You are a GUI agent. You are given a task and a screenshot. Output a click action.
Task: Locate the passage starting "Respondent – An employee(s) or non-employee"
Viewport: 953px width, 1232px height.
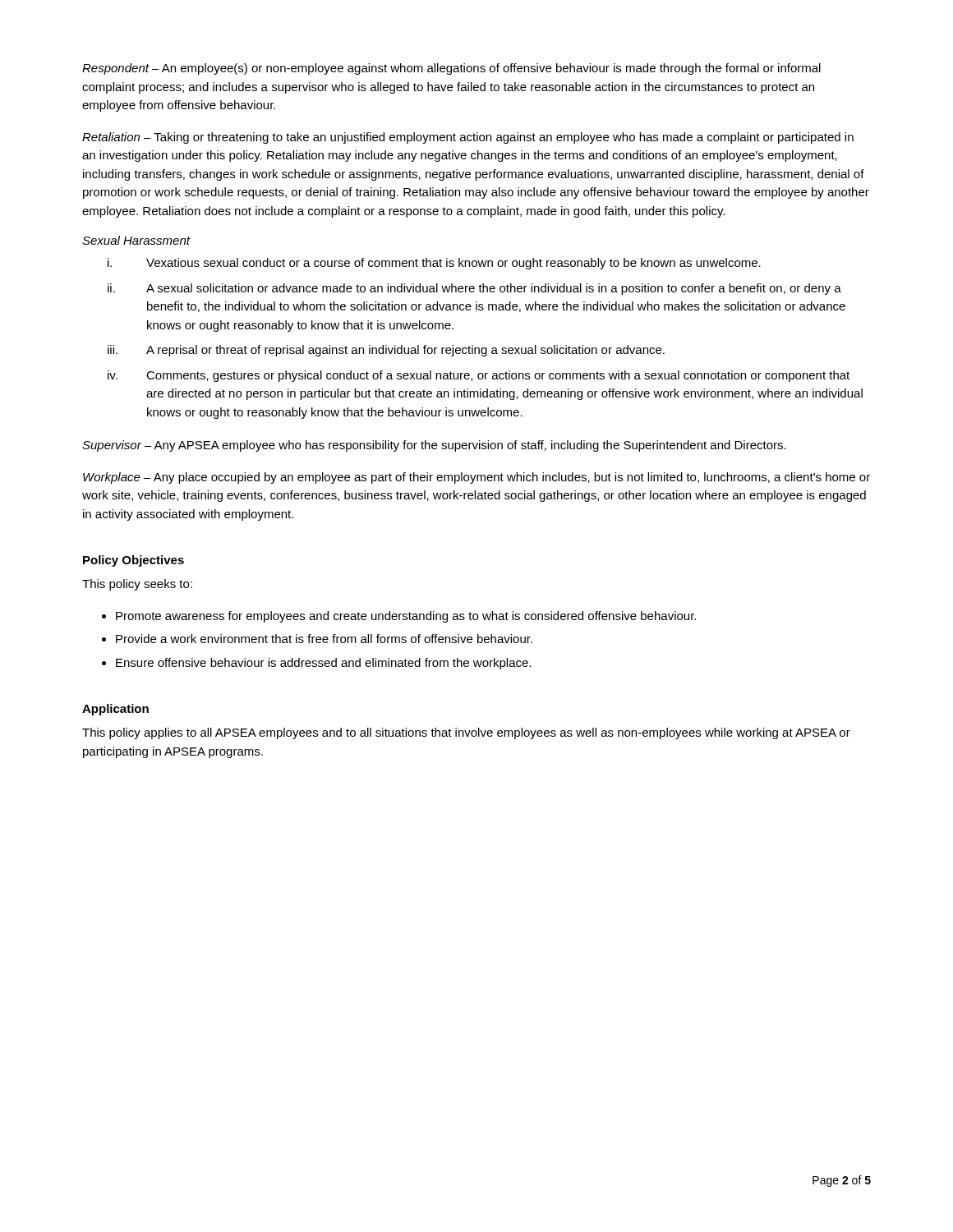(452, 86)
